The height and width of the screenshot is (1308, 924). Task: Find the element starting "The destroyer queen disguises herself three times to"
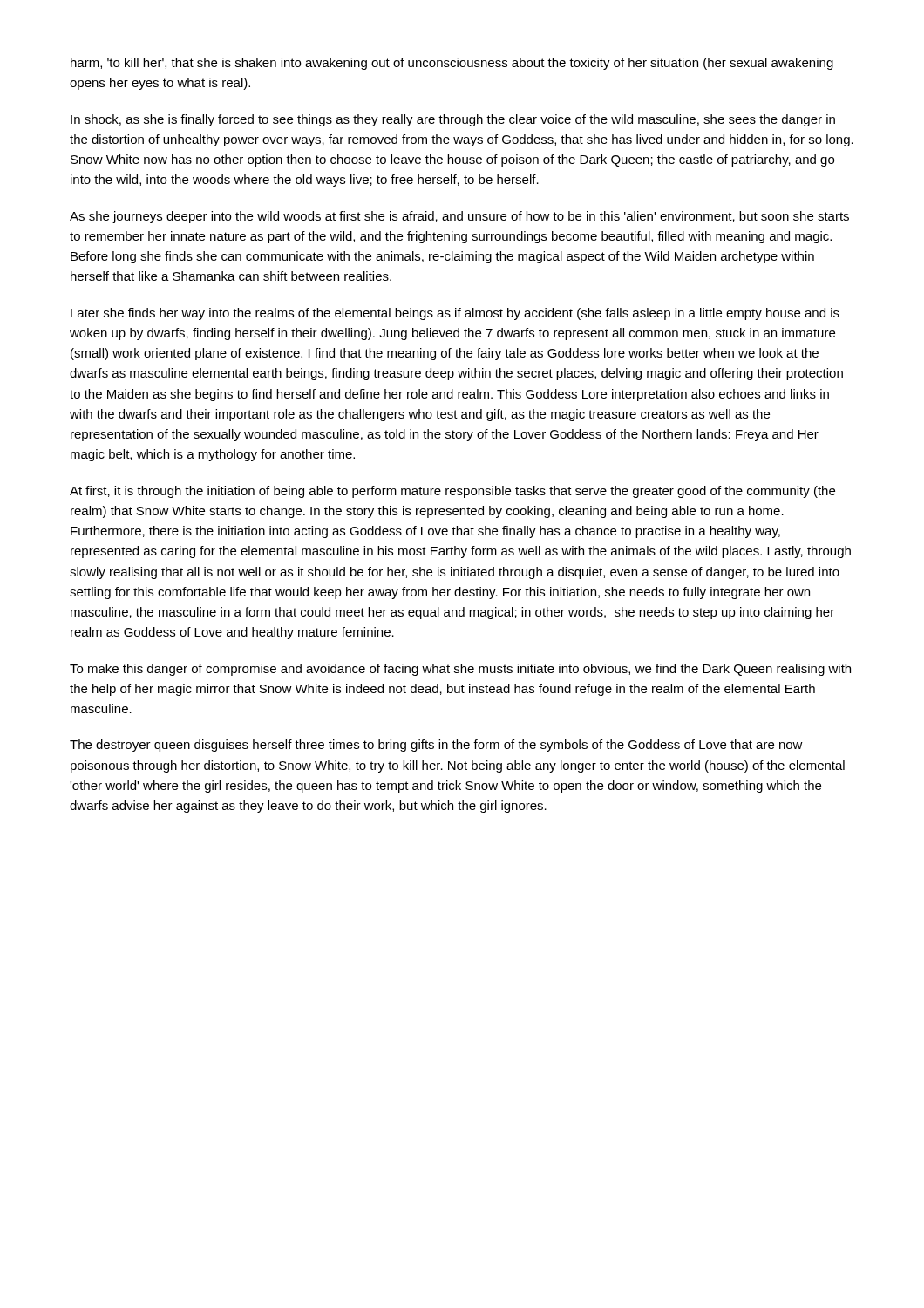pyautogui.click(x=458, y=775)
